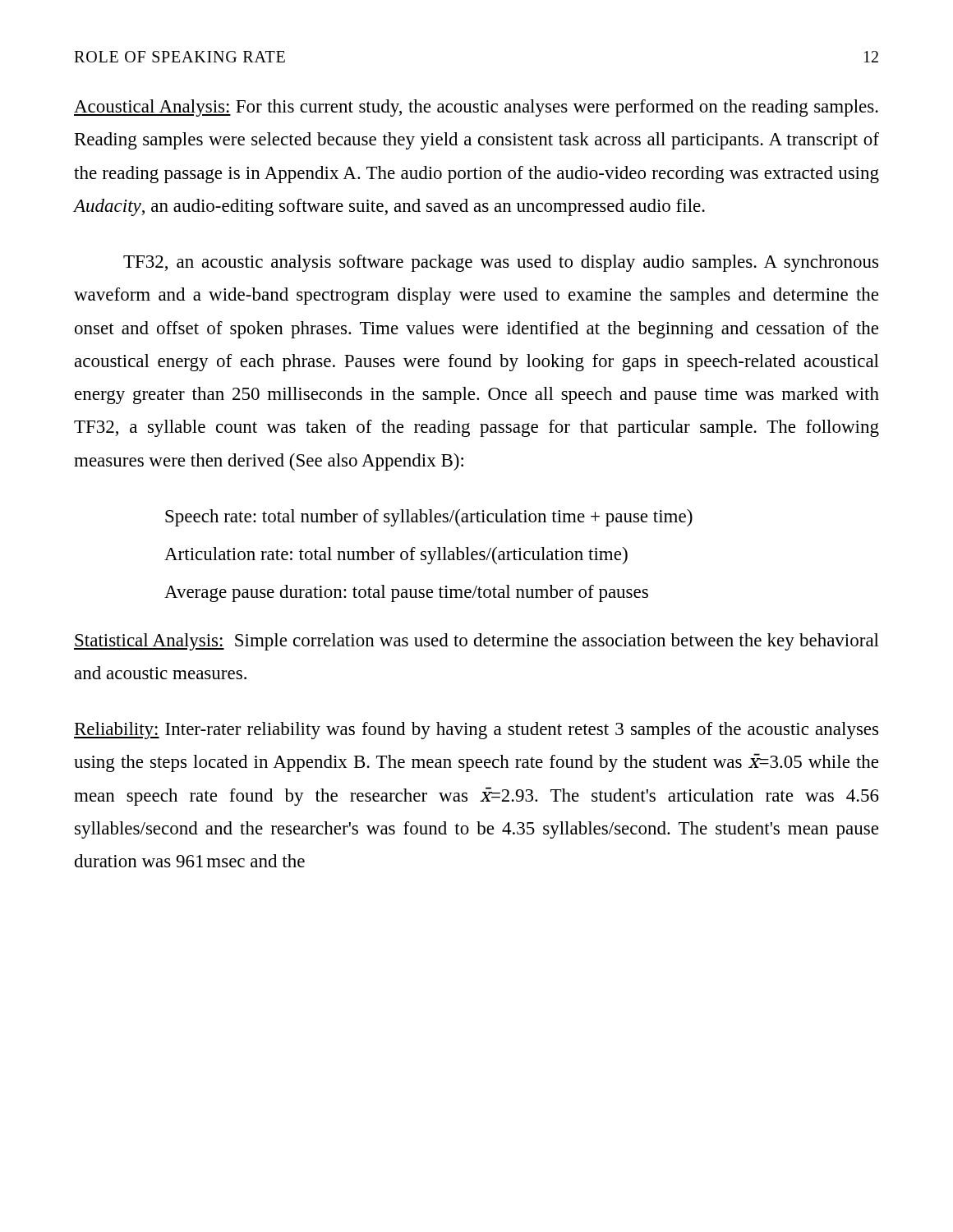Find the text starting "Statistical Analysis: Simple correlation was used to determine"
This screenshot has height=1232, width=953.
click(x=476, y=656)
